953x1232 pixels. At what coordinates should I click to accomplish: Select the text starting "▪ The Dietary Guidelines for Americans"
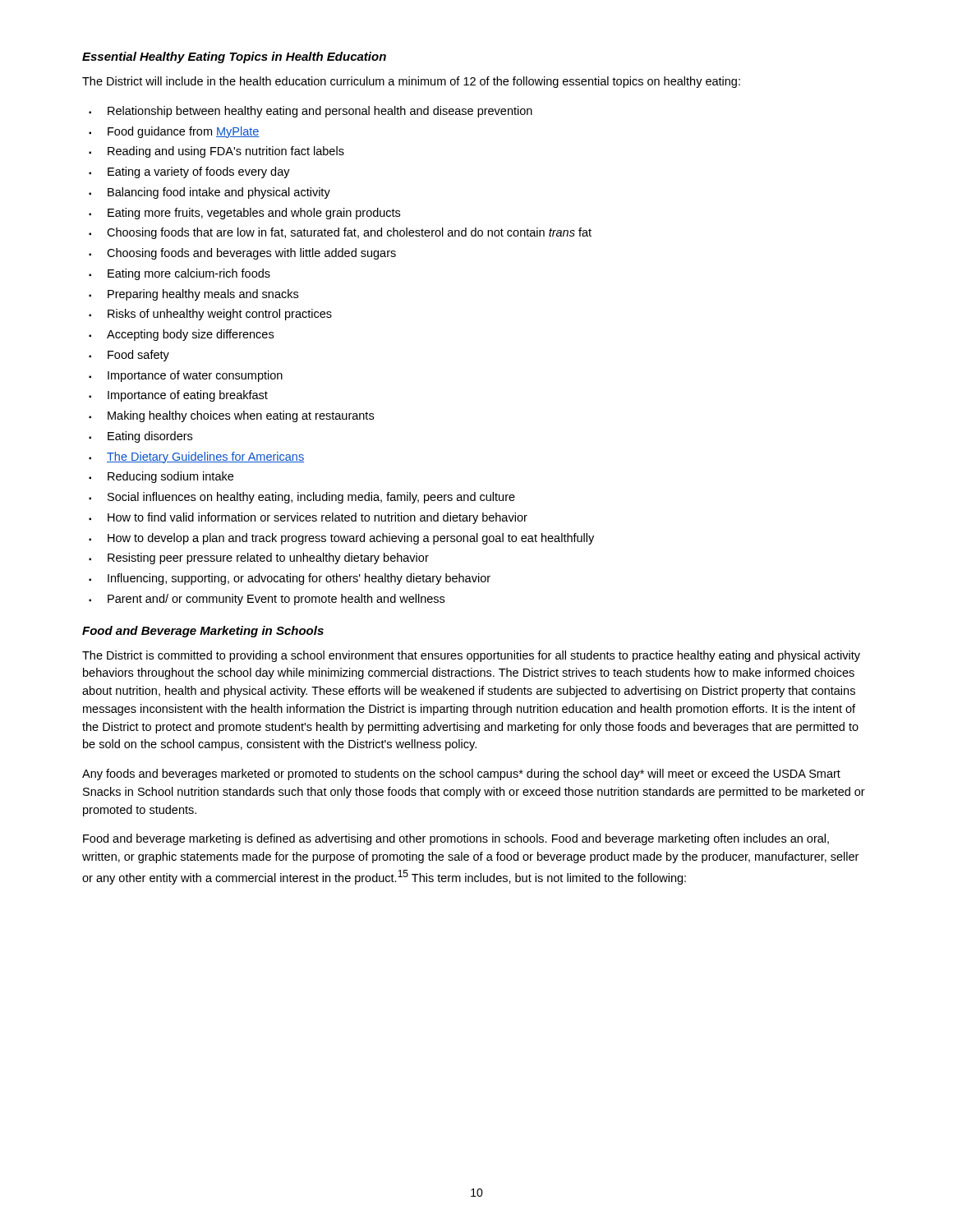pos(196,457)
